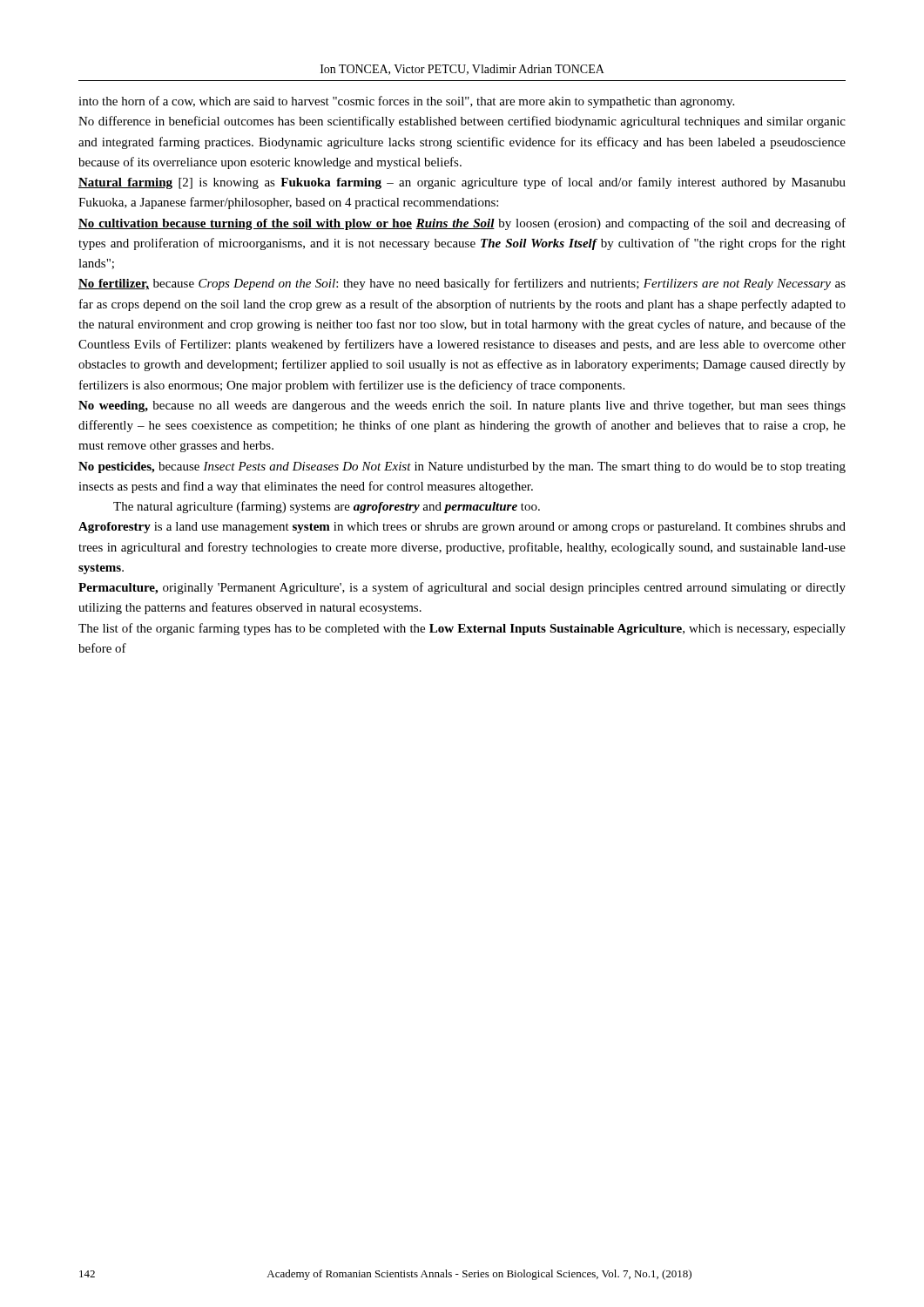
Task: Click the passage that begins "No cultivation because turning"
Action: pos(462,243)
